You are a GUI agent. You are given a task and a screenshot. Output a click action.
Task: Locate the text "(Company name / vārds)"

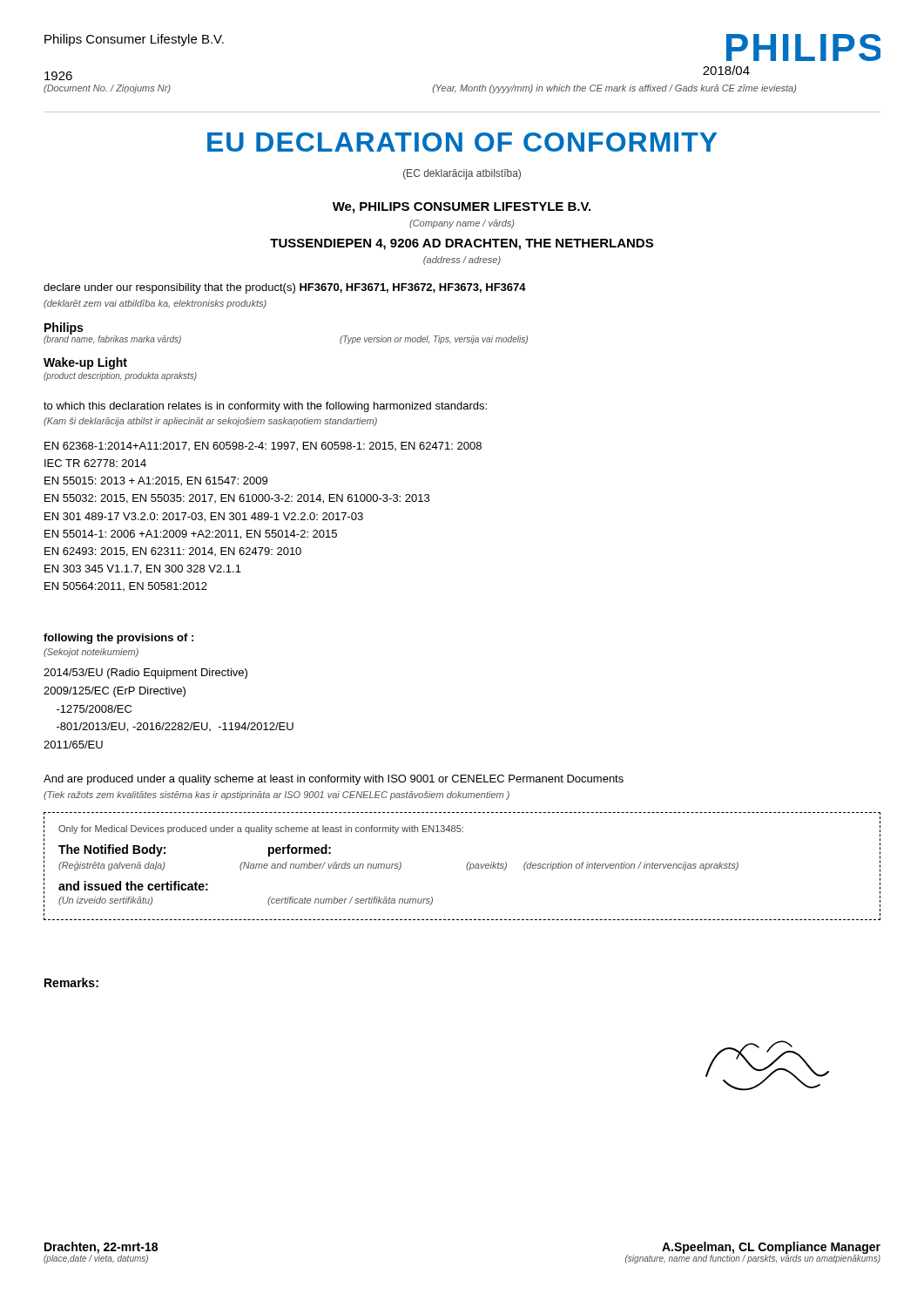pyautogui.click(x=462, y=223)
